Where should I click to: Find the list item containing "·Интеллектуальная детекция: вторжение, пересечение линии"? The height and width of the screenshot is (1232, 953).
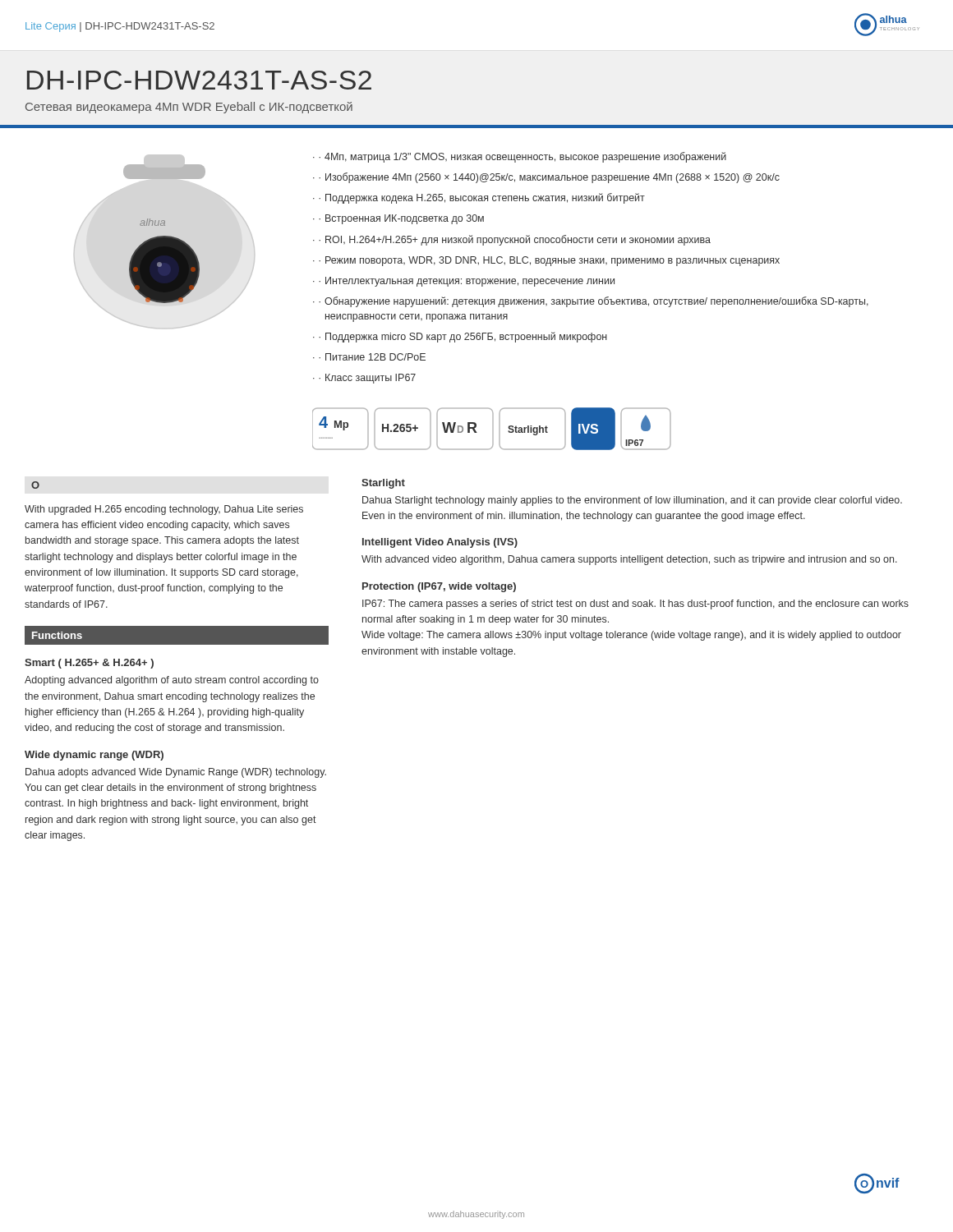coord(467,281)
